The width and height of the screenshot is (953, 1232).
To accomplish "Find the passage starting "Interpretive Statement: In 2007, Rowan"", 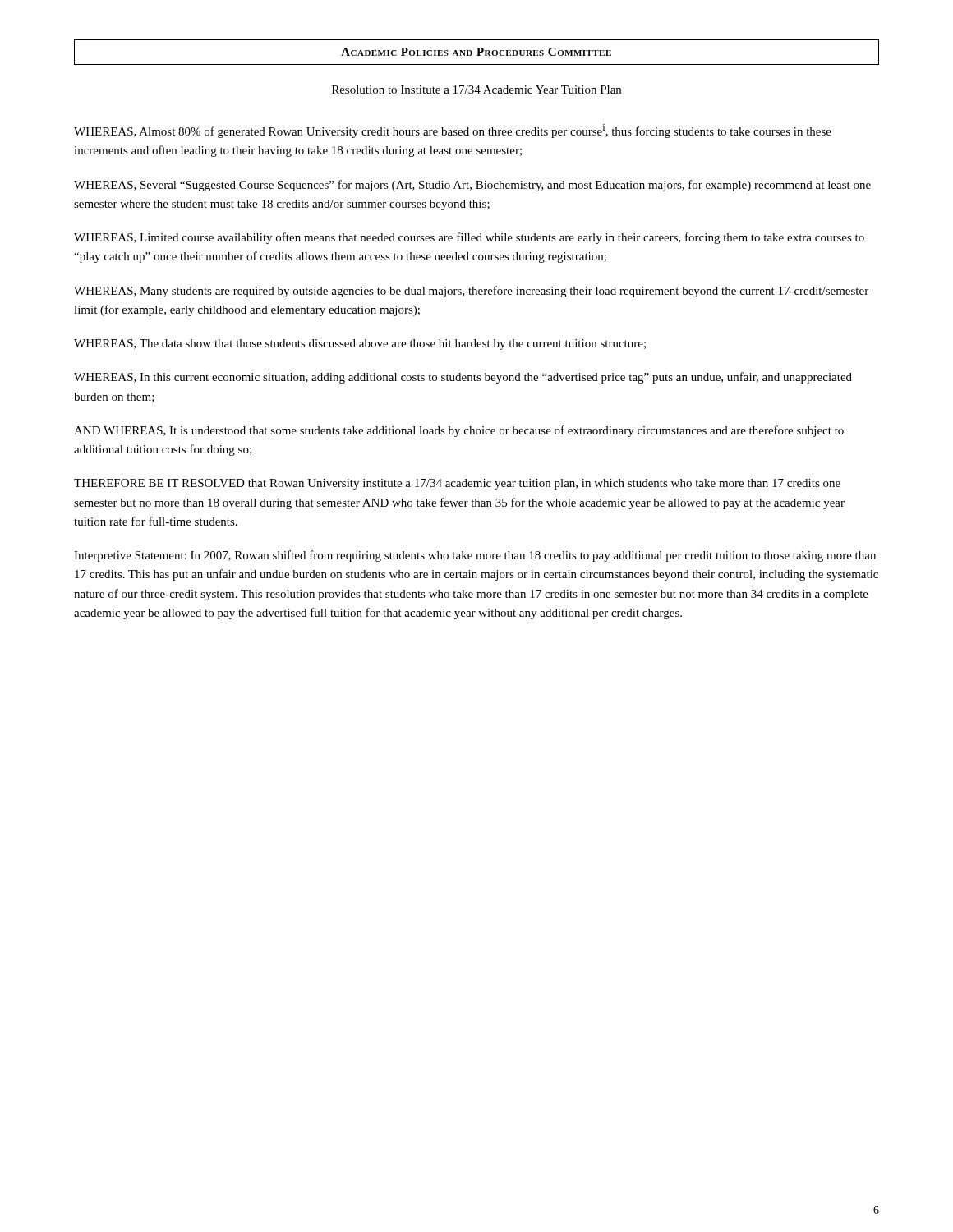I will click(476, 584).
